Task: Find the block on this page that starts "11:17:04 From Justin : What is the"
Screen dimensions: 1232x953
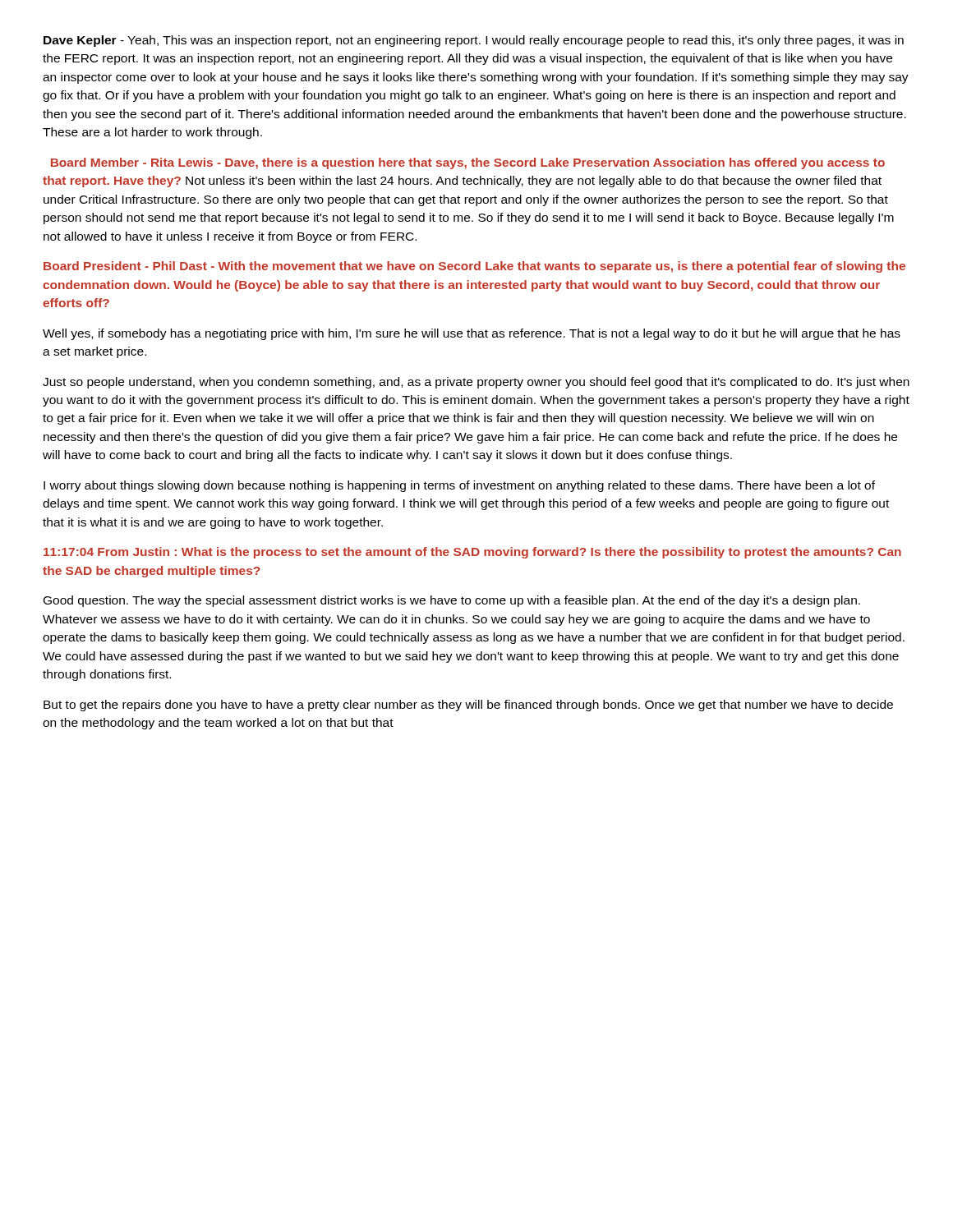Action: coord(472,561)
